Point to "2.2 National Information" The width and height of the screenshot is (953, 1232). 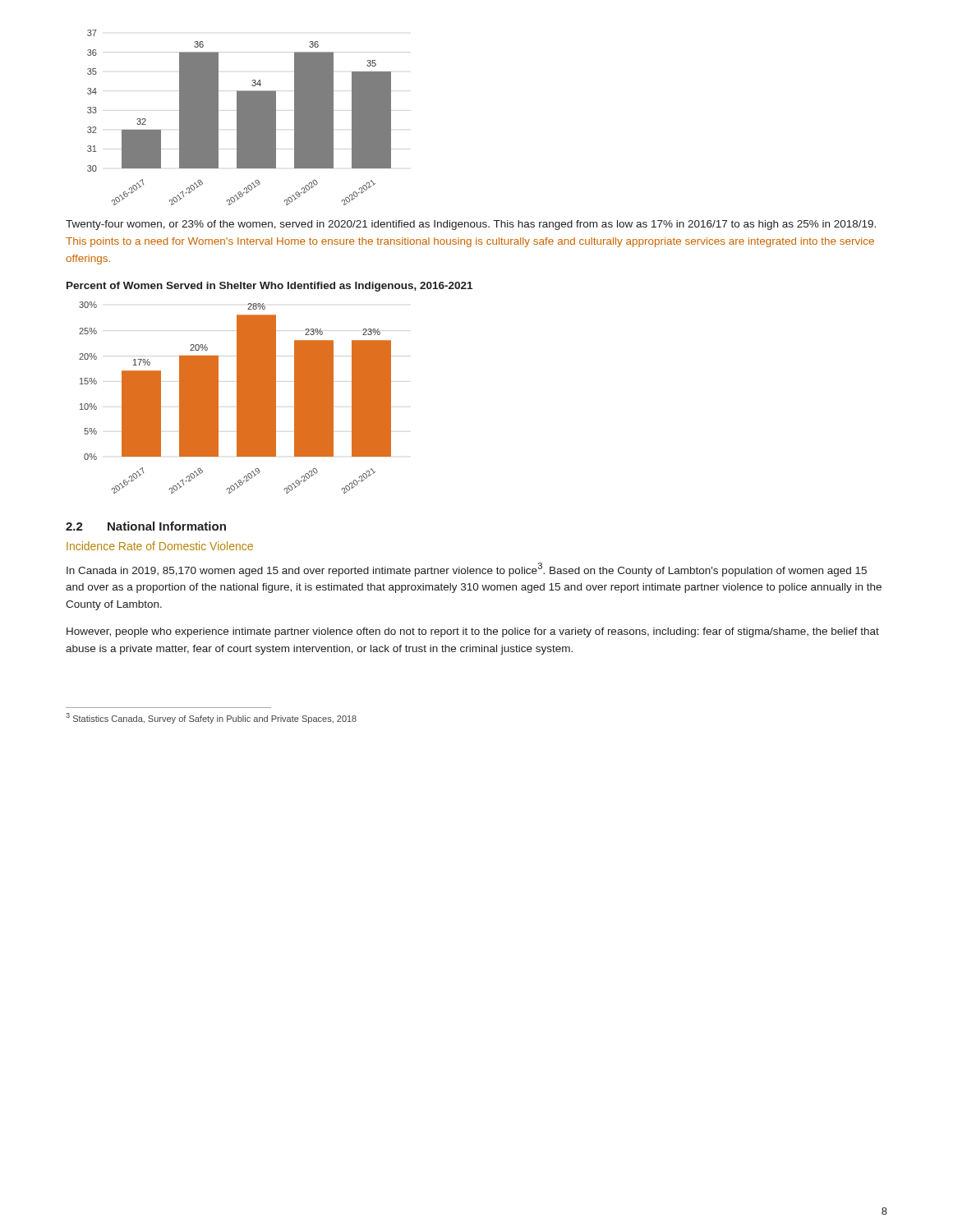click(x=146, y=526)
